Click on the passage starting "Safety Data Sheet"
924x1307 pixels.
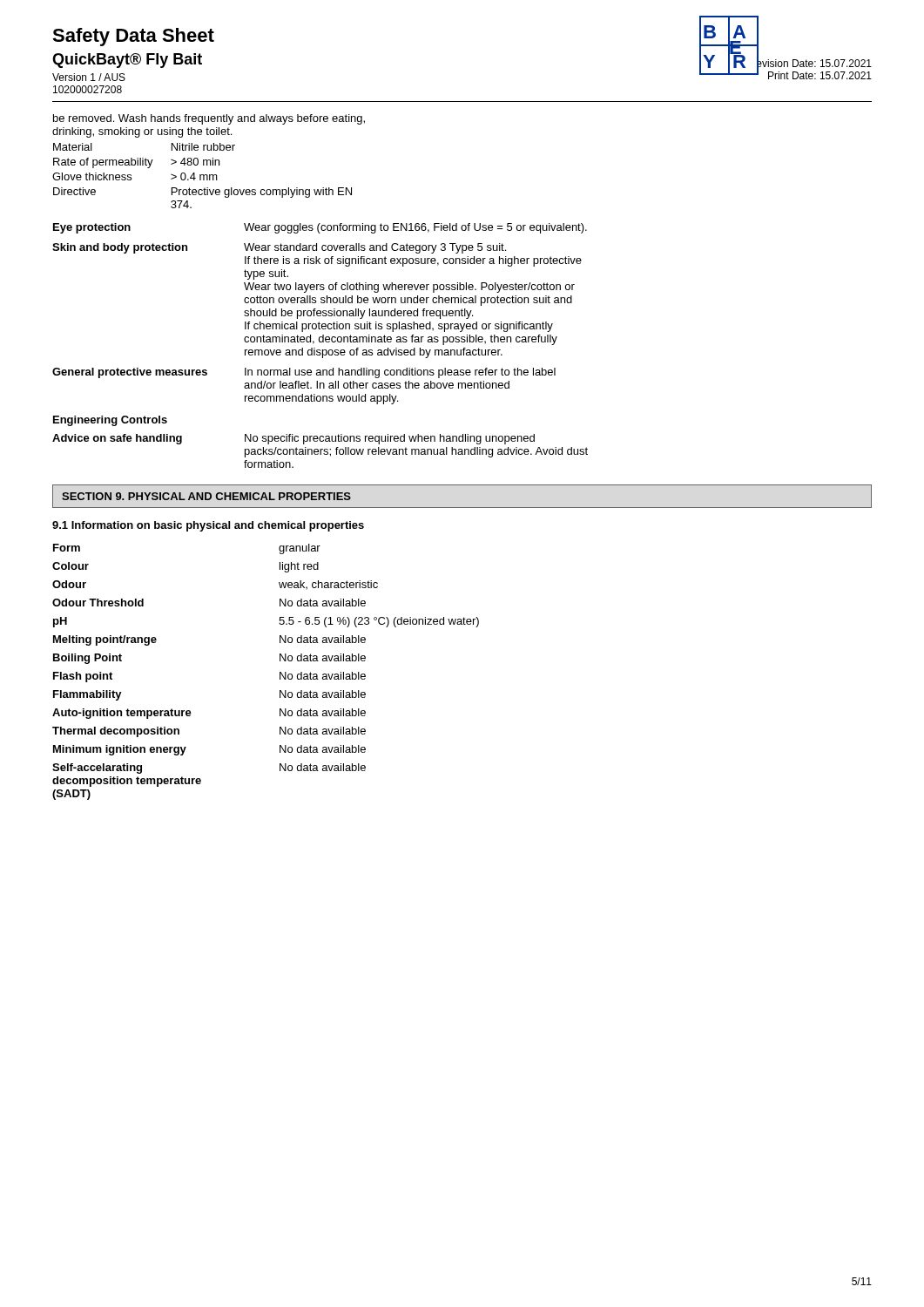[x=133, y=35]
